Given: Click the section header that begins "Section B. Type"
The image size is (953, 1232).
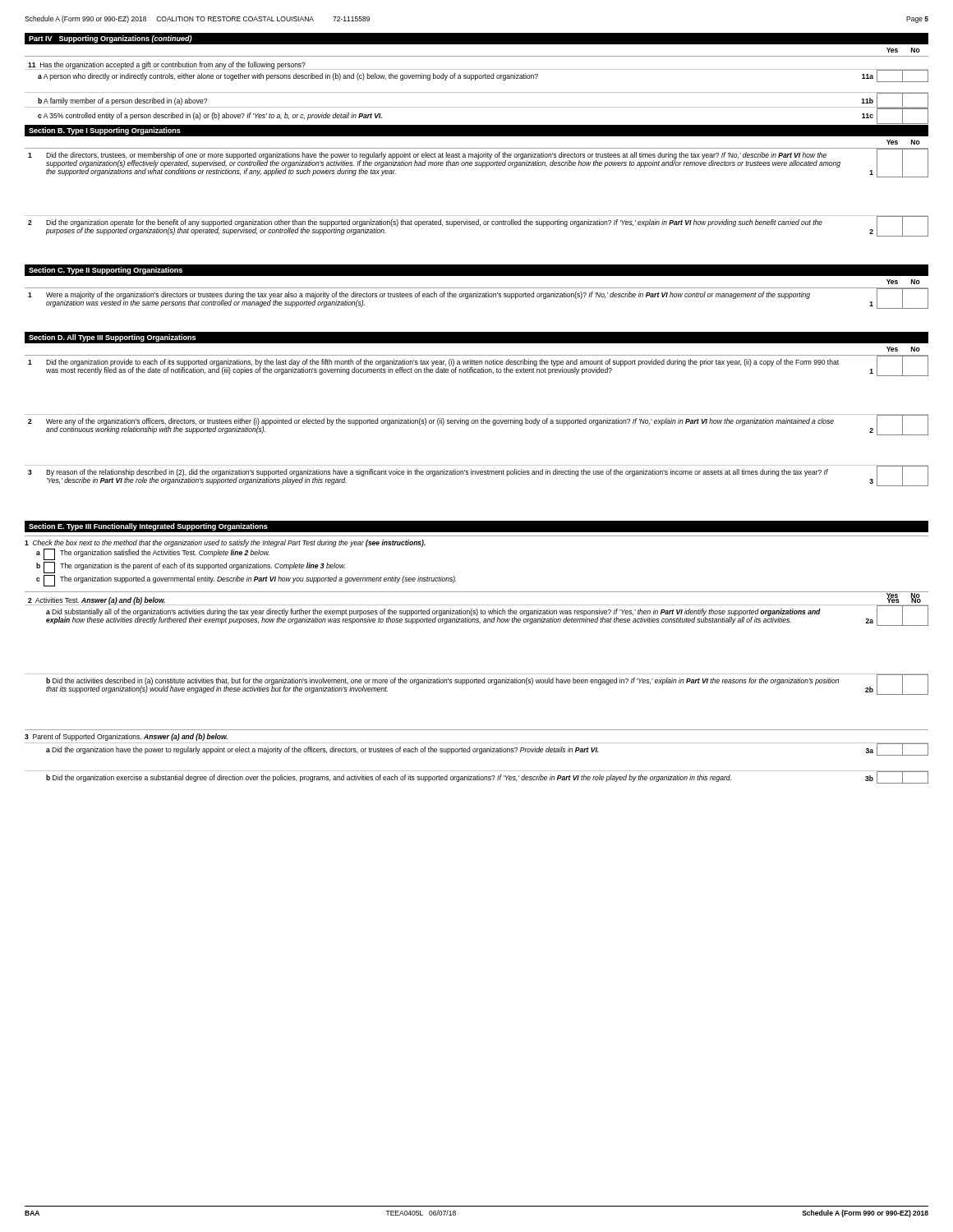Looking at the screenshot, I should click(105, 131).
